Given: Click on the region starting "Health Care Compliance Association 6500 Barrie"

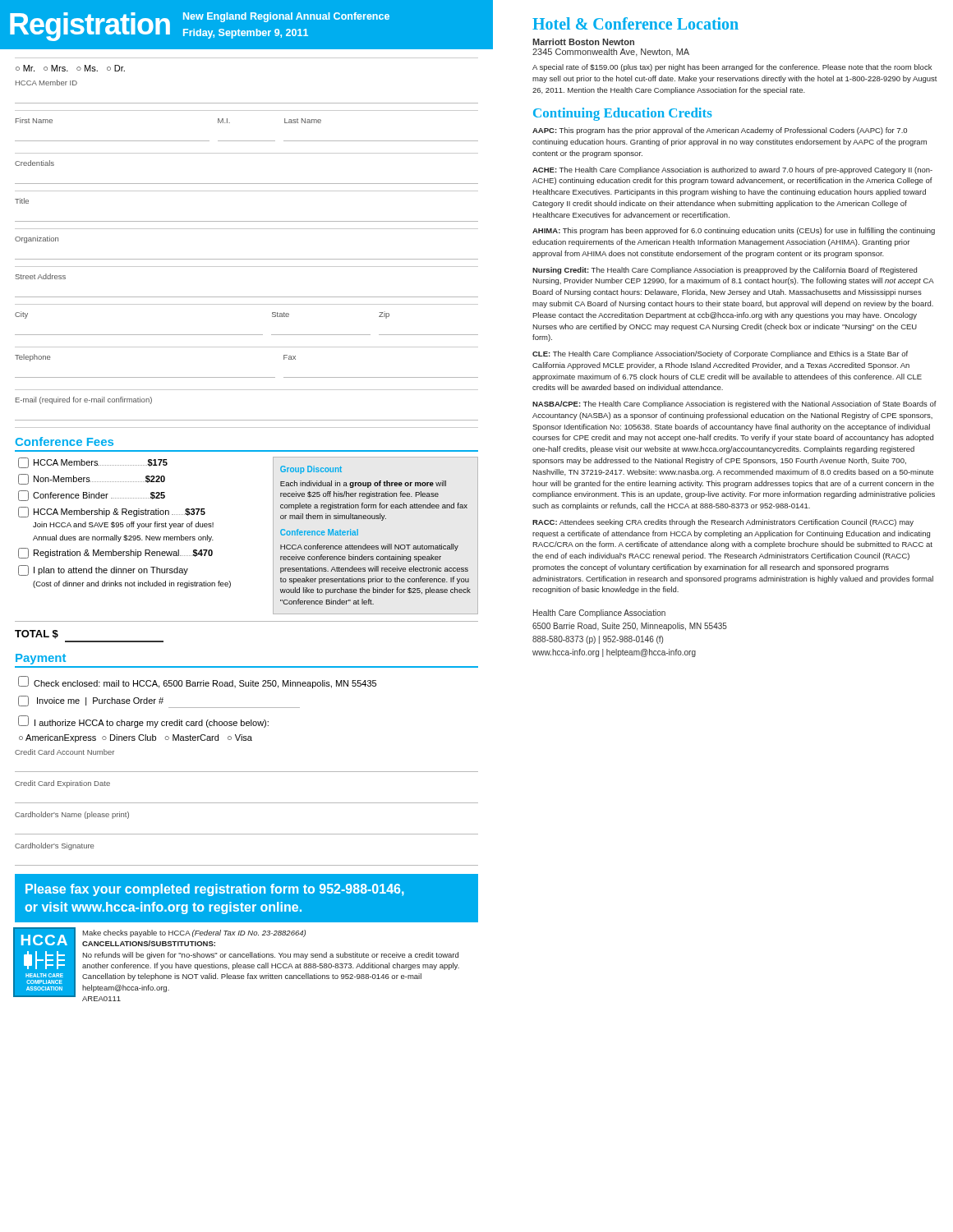Looking at the screenshot, I should point(630,633).
